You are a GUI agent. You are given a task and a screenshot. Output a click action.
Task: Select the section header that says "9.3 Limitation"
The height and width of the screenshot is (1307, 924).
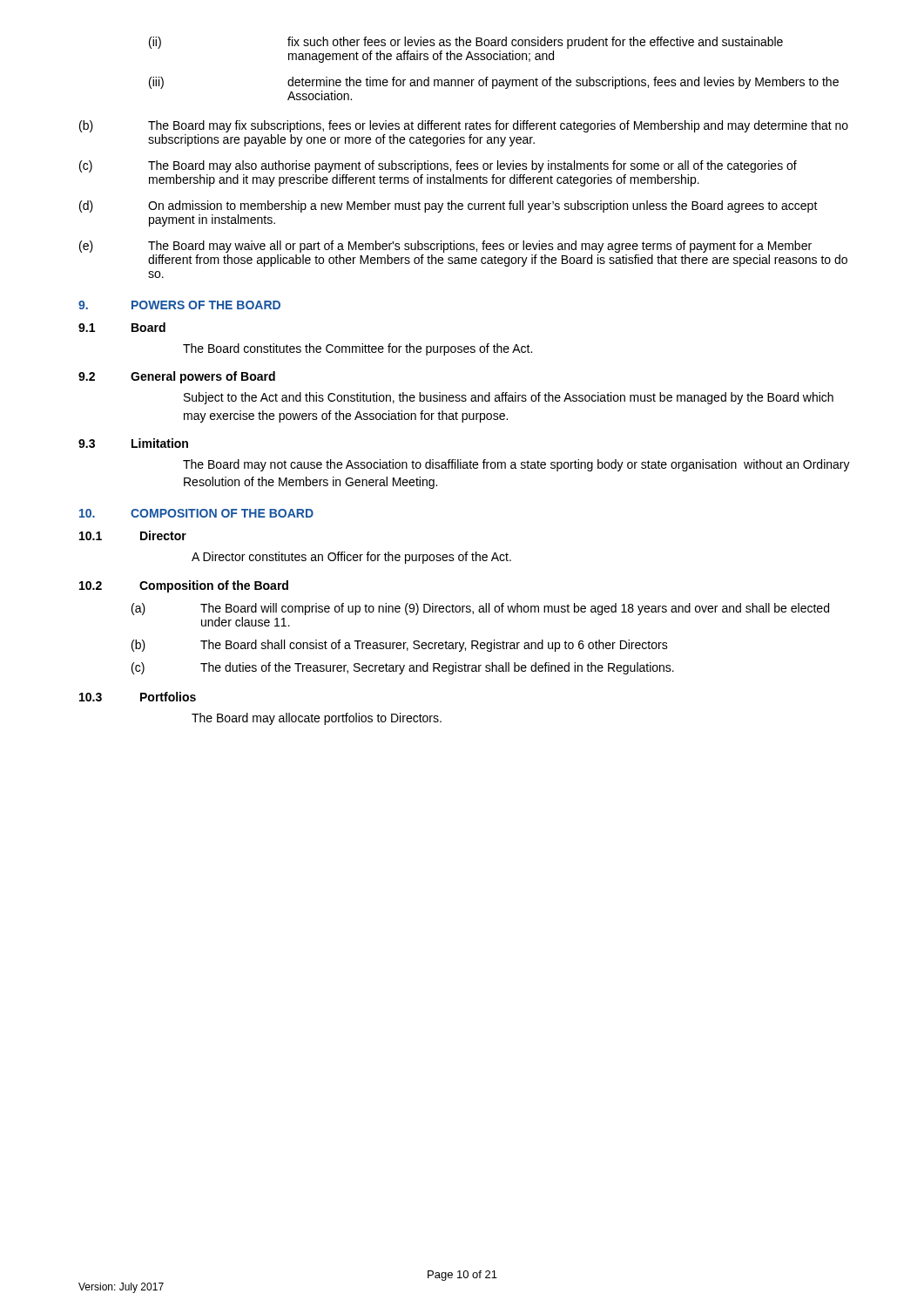click(x=133, y=443)
